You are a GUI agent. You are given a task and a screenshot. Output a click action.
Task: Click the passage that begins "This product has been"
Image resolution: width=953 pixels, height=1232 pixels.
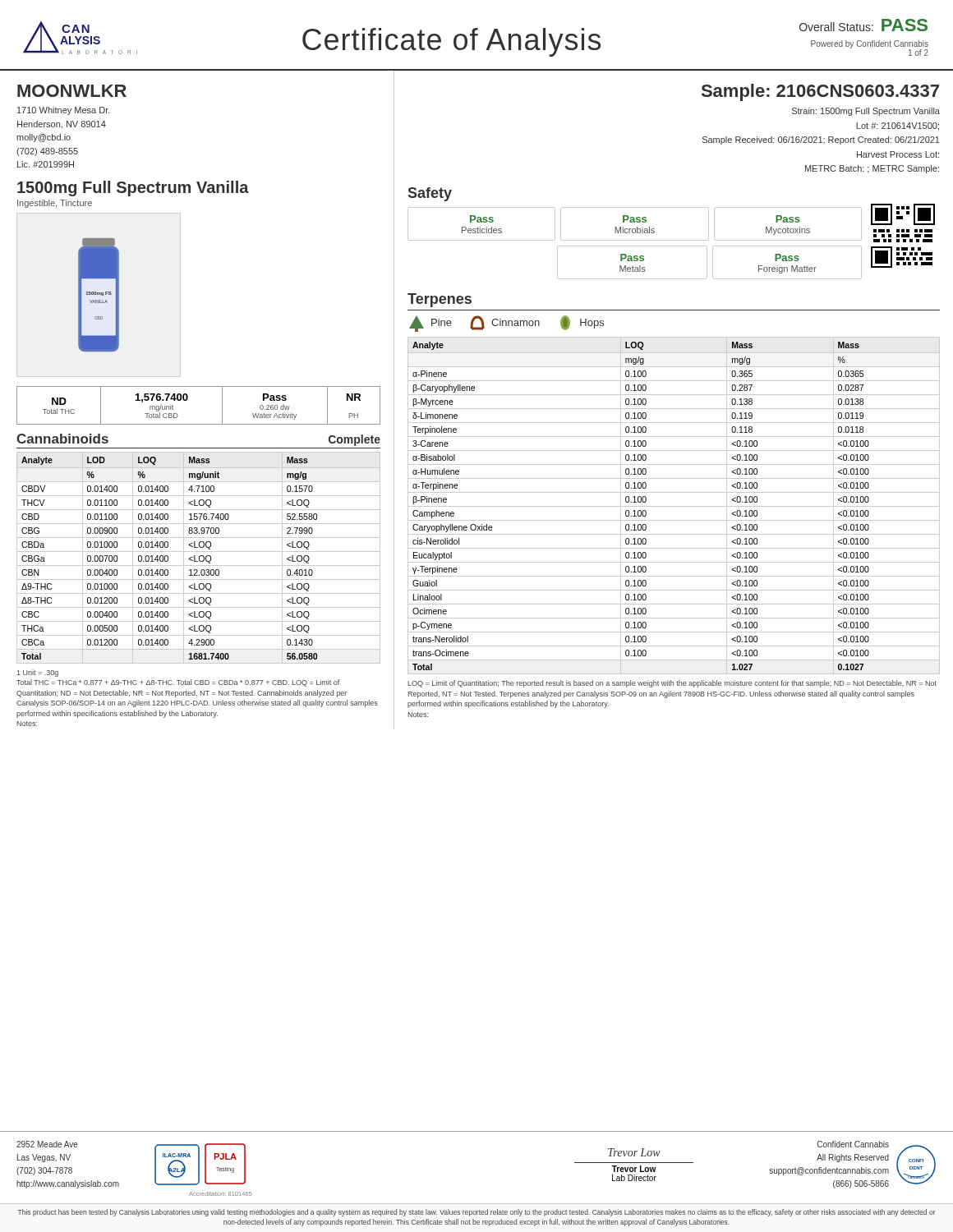pyautogui.click(x=476, y=1217)
